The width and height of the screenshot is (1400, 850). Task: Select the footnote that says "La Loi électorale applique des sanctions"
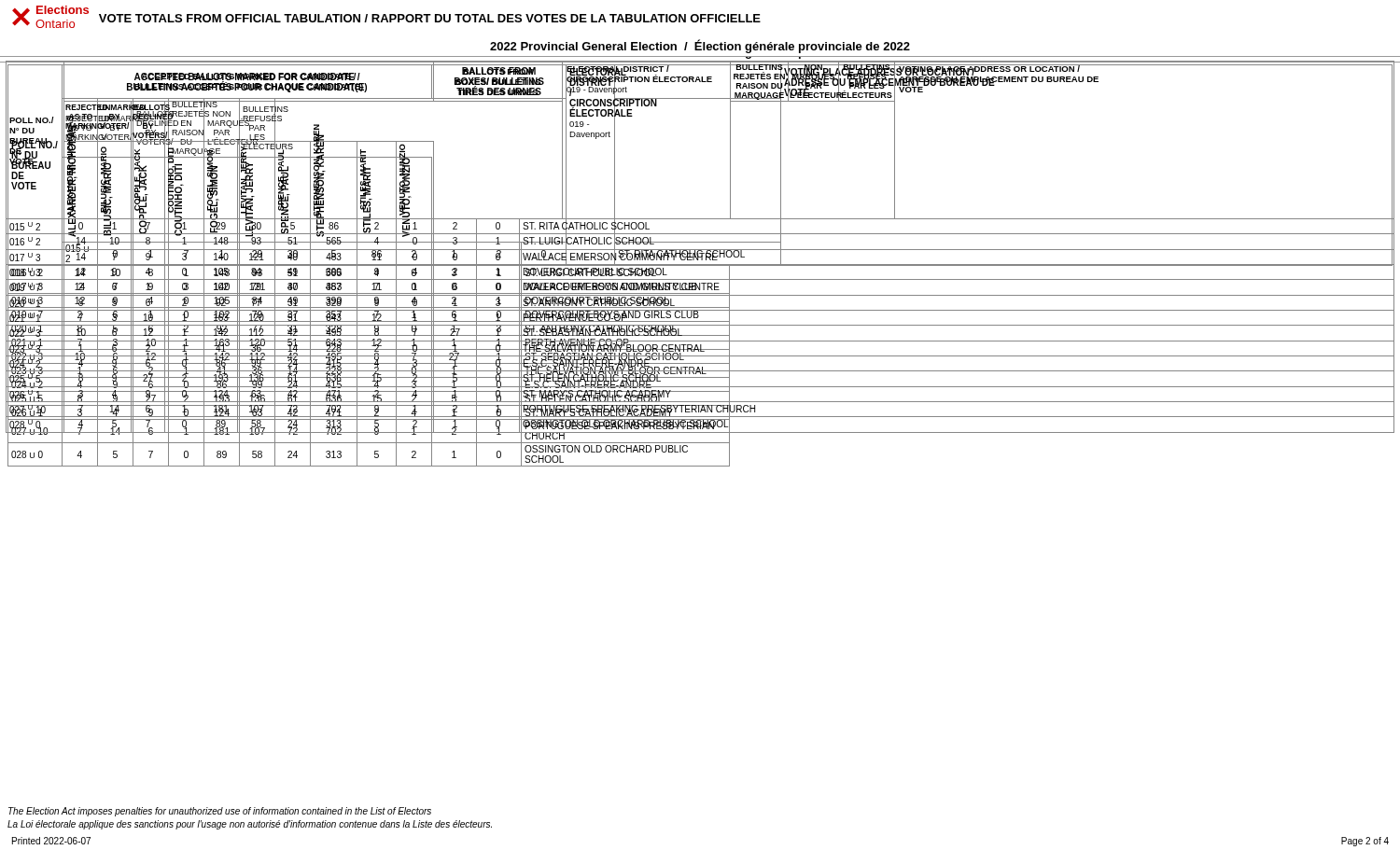click(250, 824)
